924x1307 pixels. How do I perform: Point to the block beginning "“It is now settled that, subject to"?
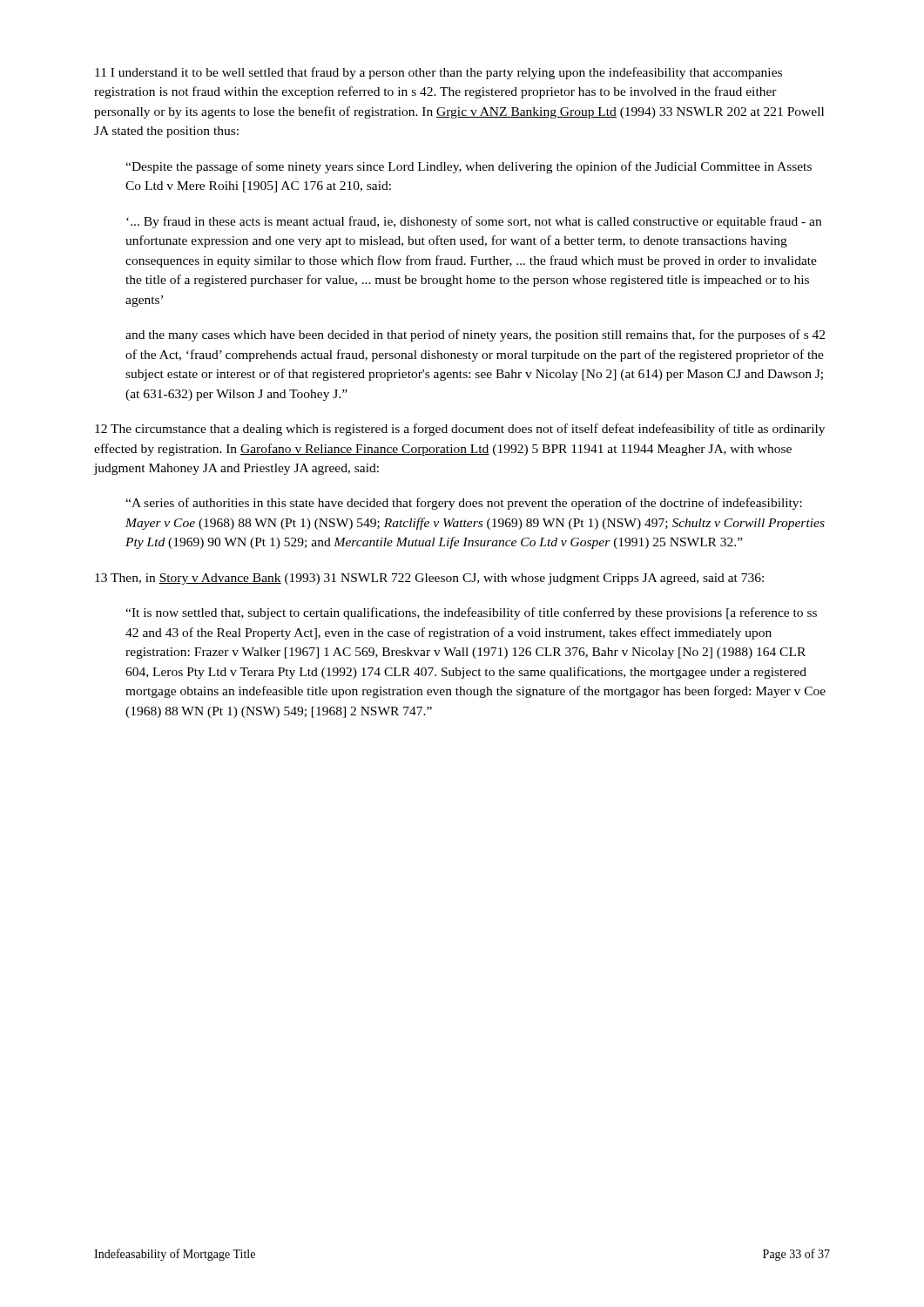click(476, 661)
